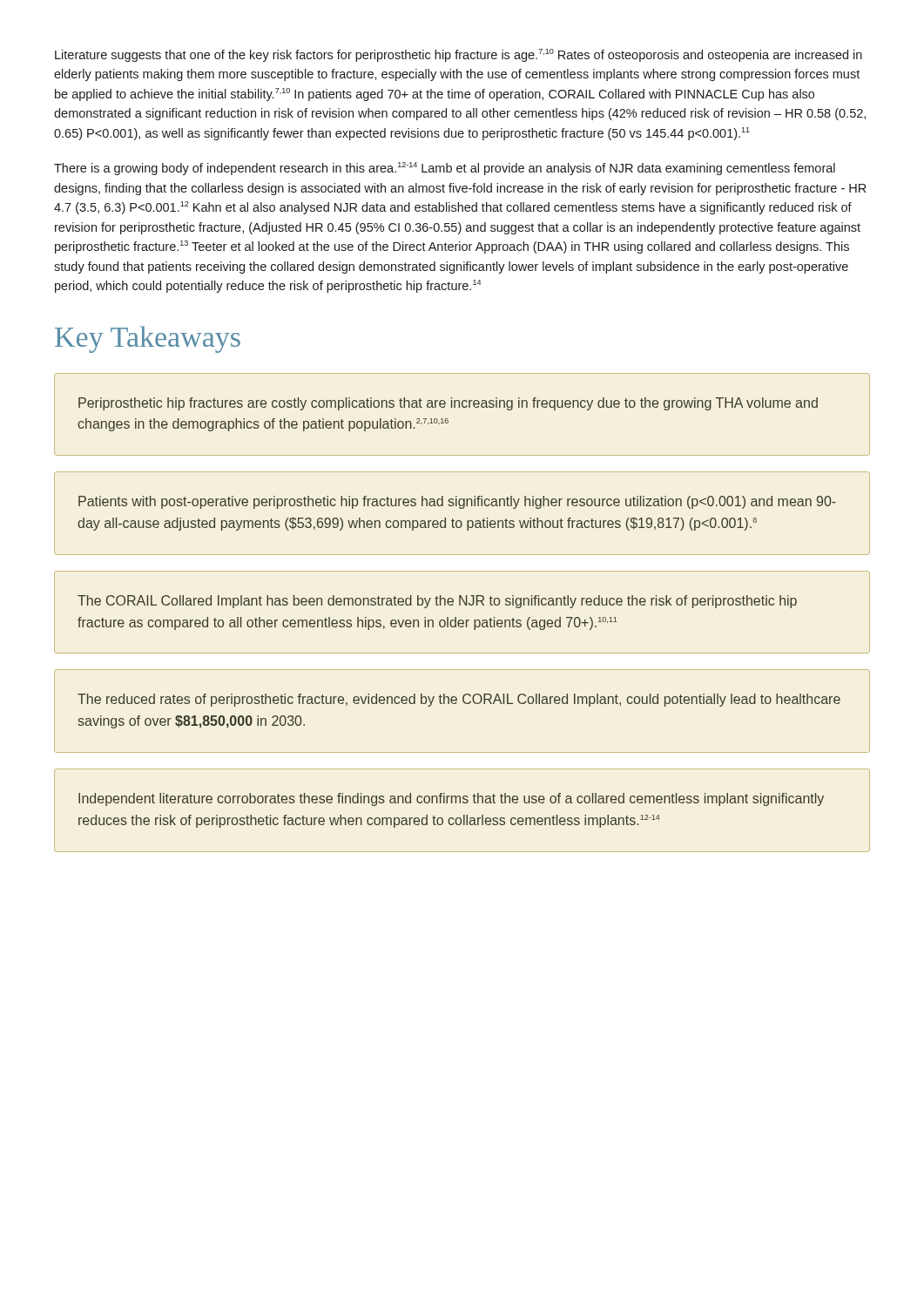Locate the block of text that opens with "The reduced rates of periprosthetic fracture,"

tap(459, 710)
